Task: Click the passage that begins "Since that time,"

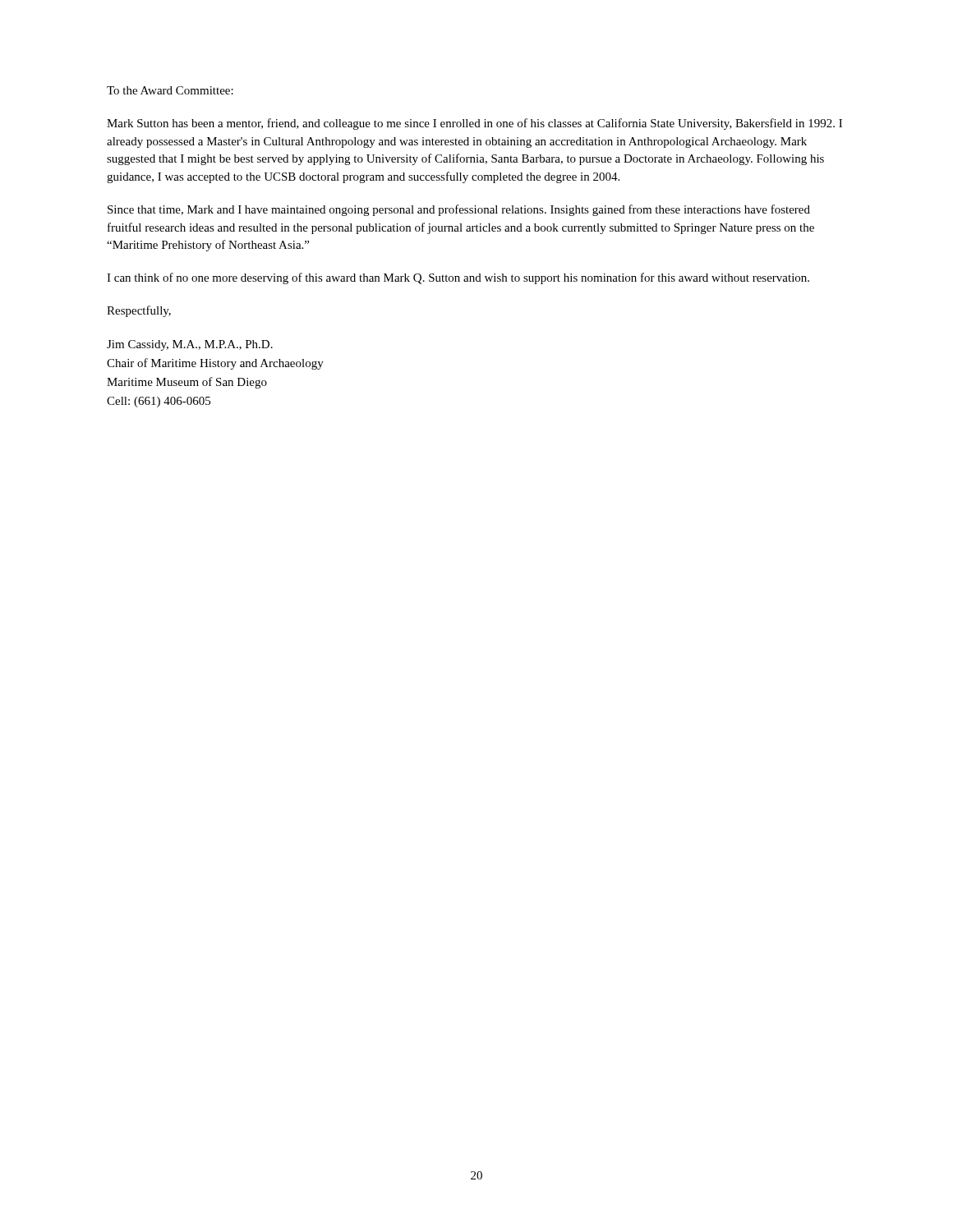Action: point(461,227)
